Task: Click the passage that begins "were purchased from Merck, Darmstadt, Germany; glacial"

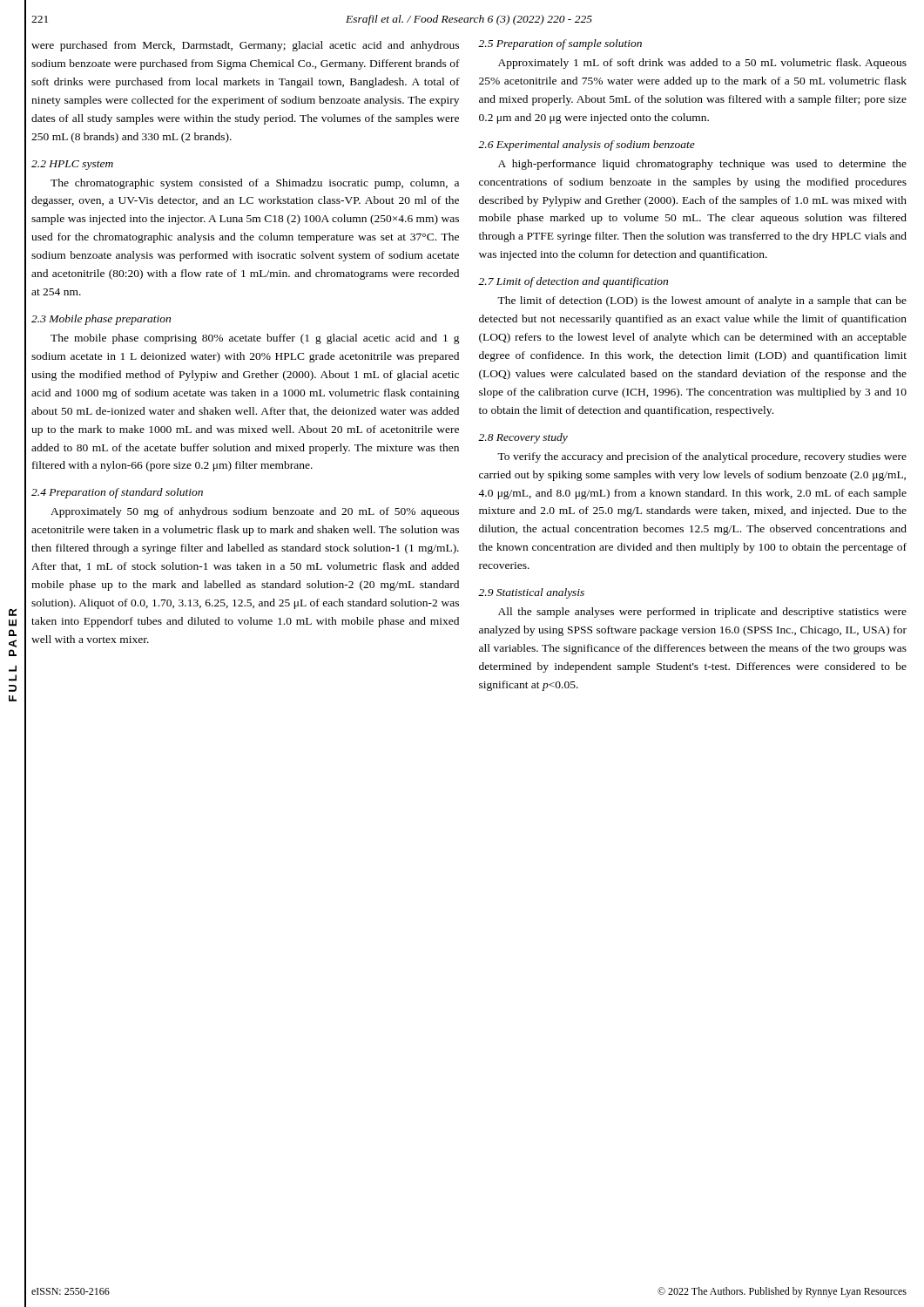Action: coord(245,91)
